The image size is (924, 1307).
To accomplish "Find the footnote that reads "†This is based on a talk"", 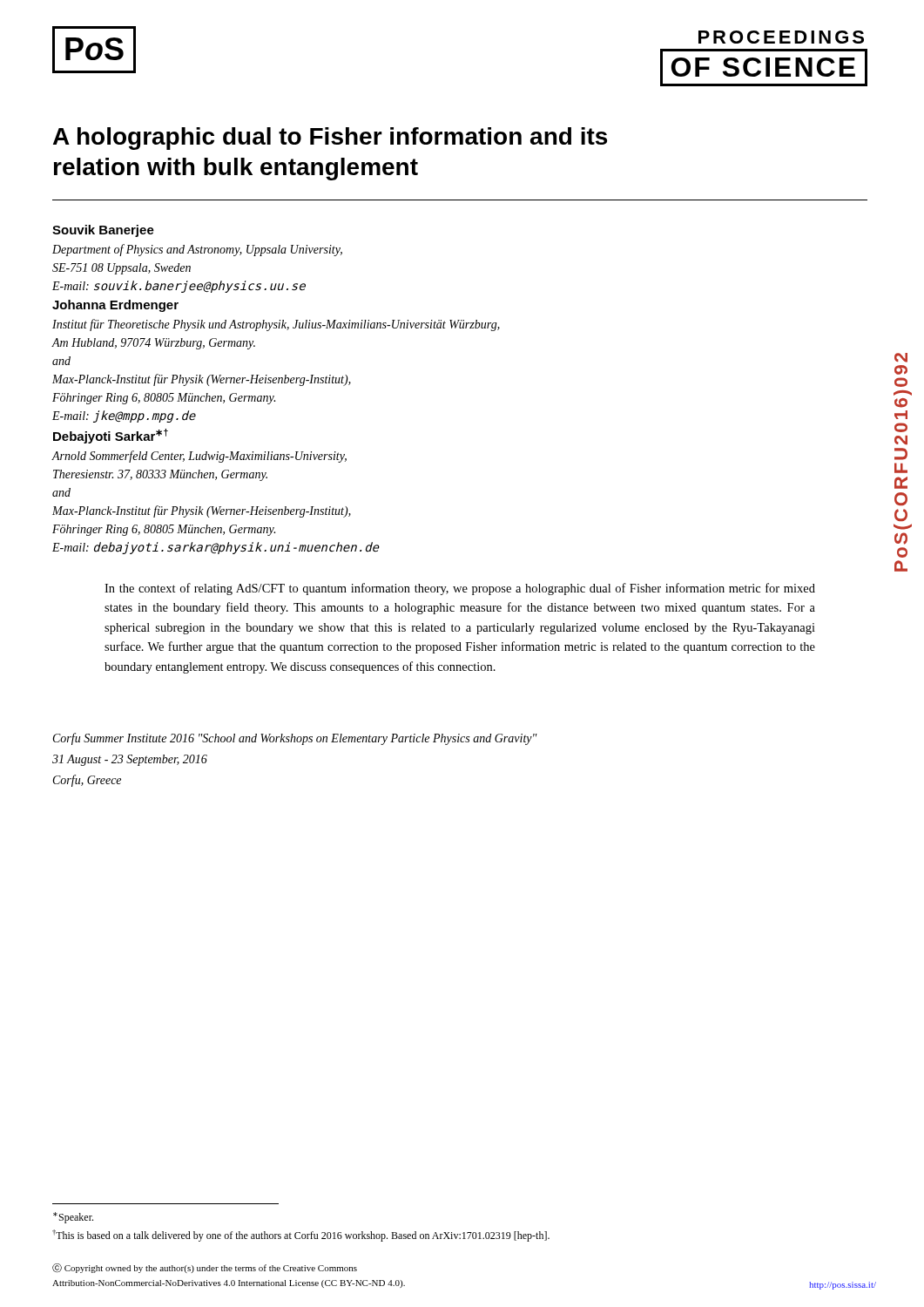I will click(301, 1235).
